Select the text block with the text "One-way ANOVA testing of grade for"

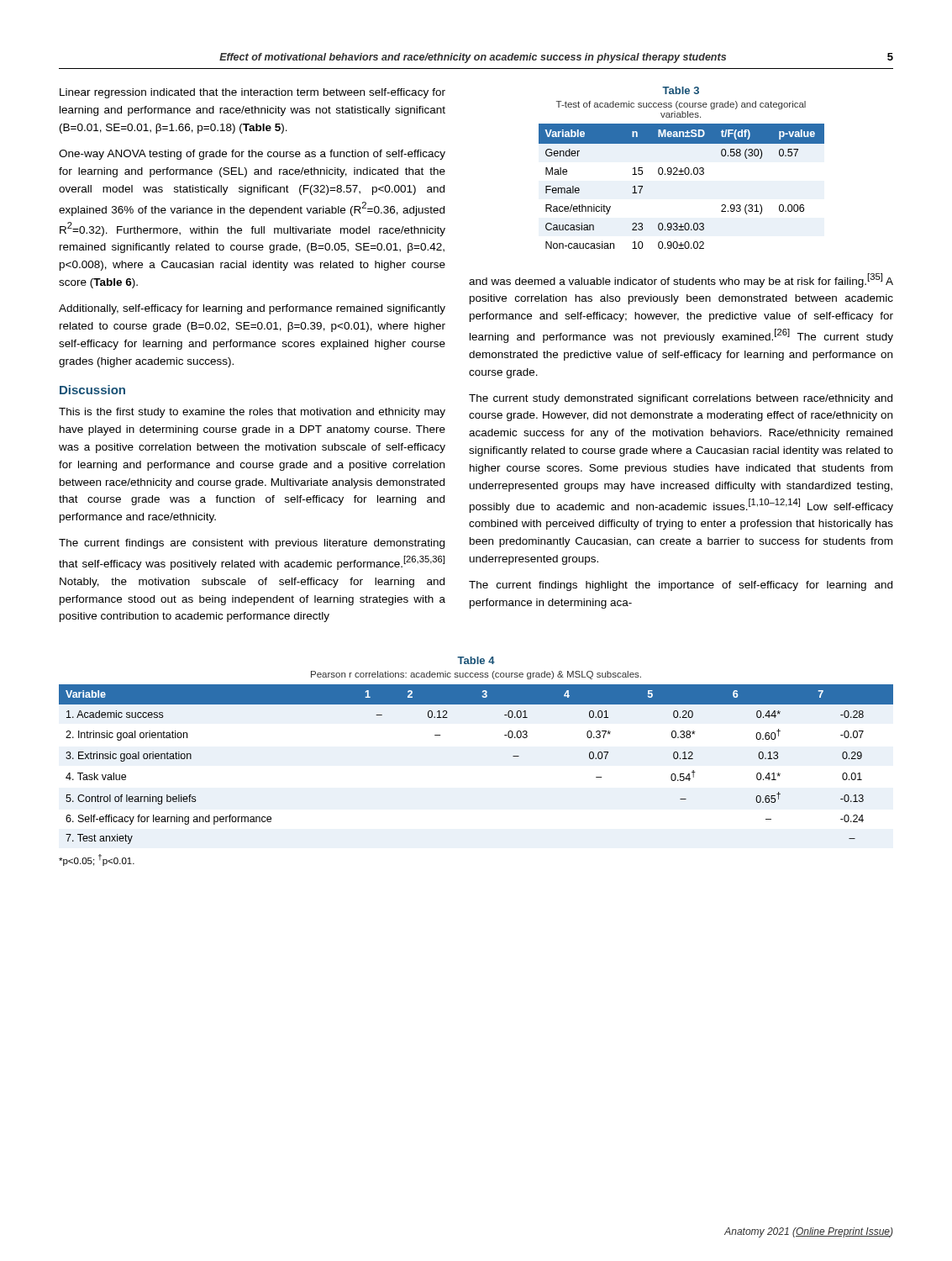coord(252,219)
